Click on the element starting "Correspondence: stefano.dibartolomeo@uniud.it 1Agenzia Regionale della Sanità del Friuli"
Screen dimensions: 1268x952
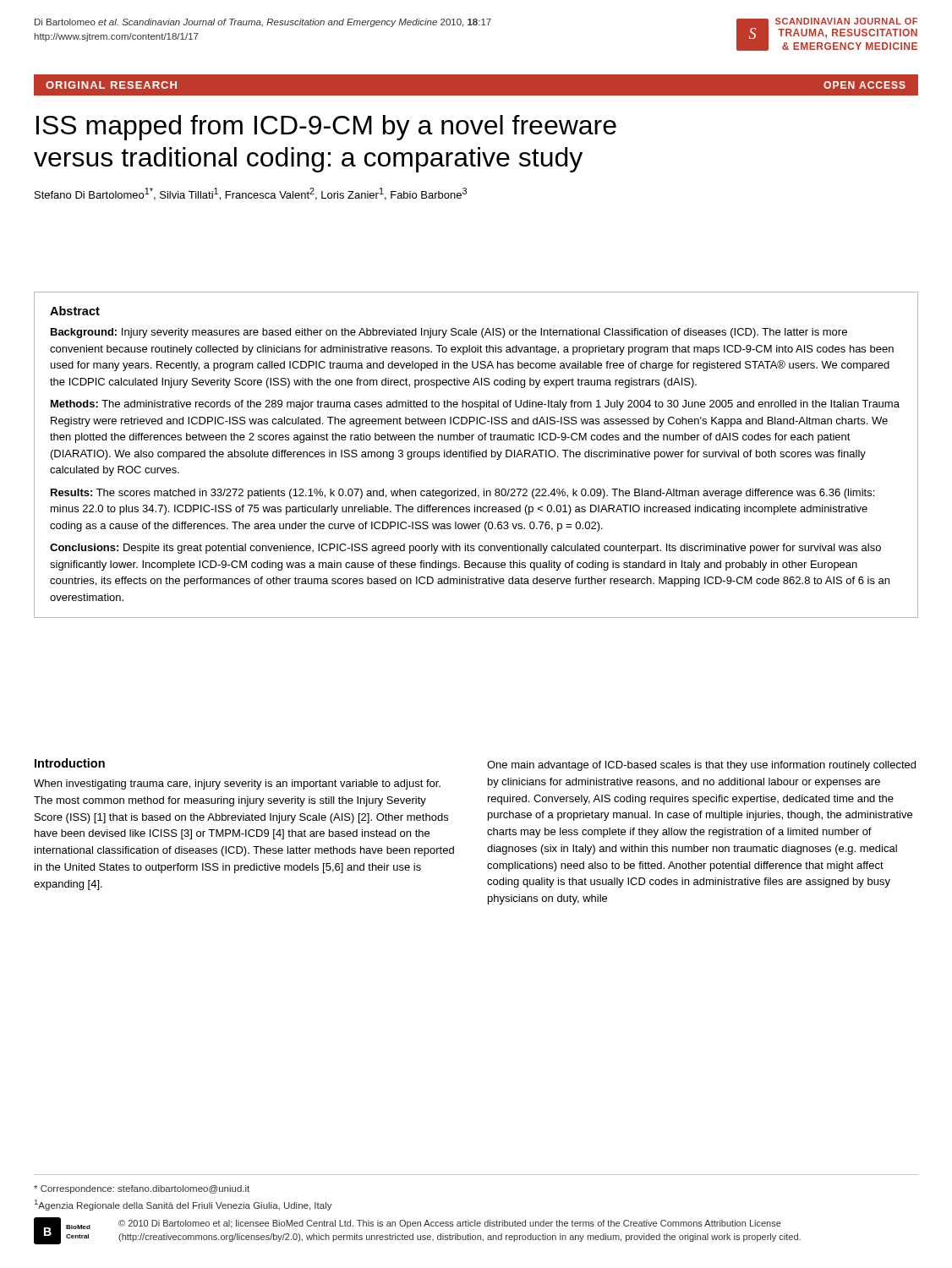tap(183, 1197)
